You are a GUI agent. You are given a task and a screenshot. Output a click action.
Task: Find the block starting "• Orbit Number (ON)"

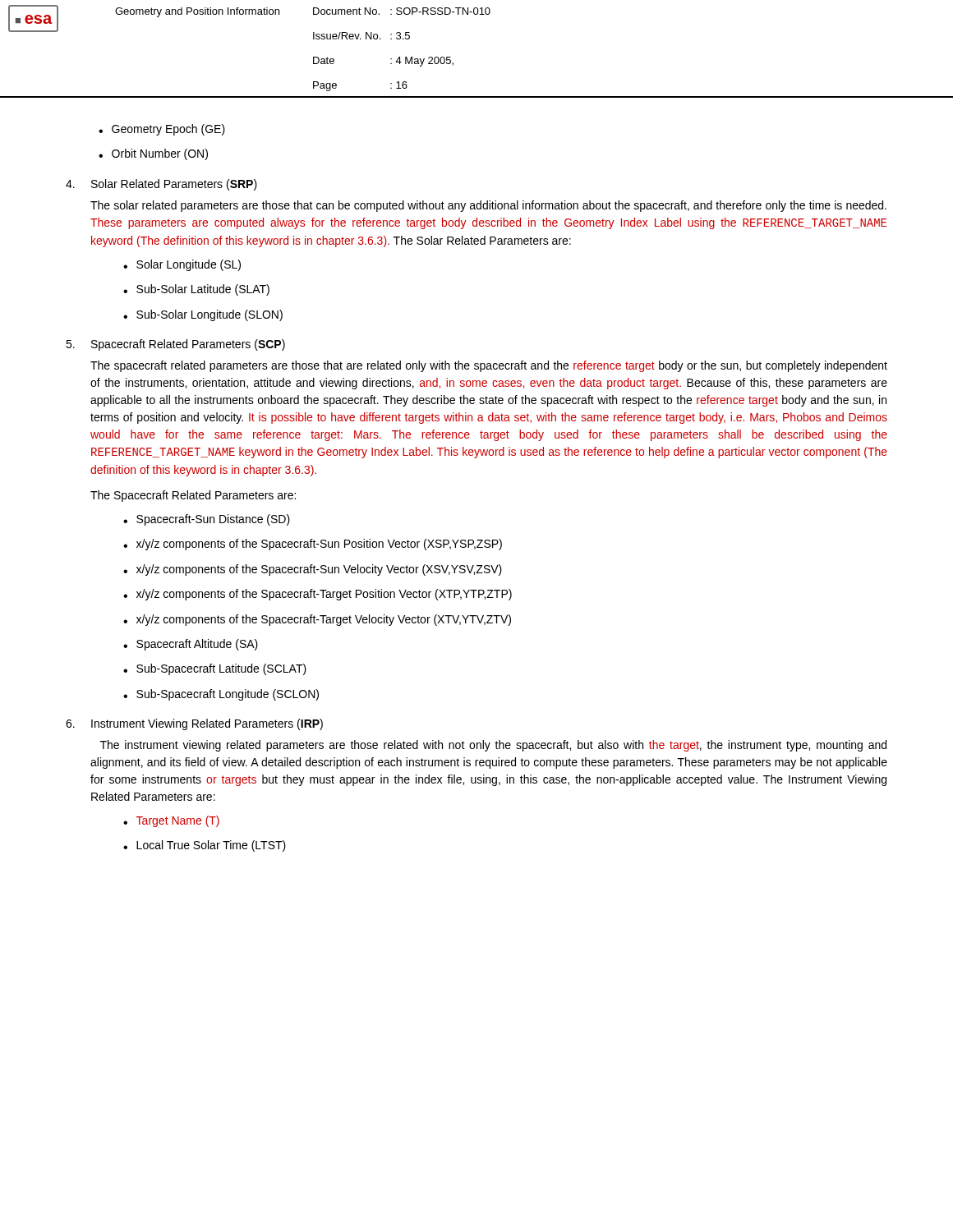[x=154, y=157]
